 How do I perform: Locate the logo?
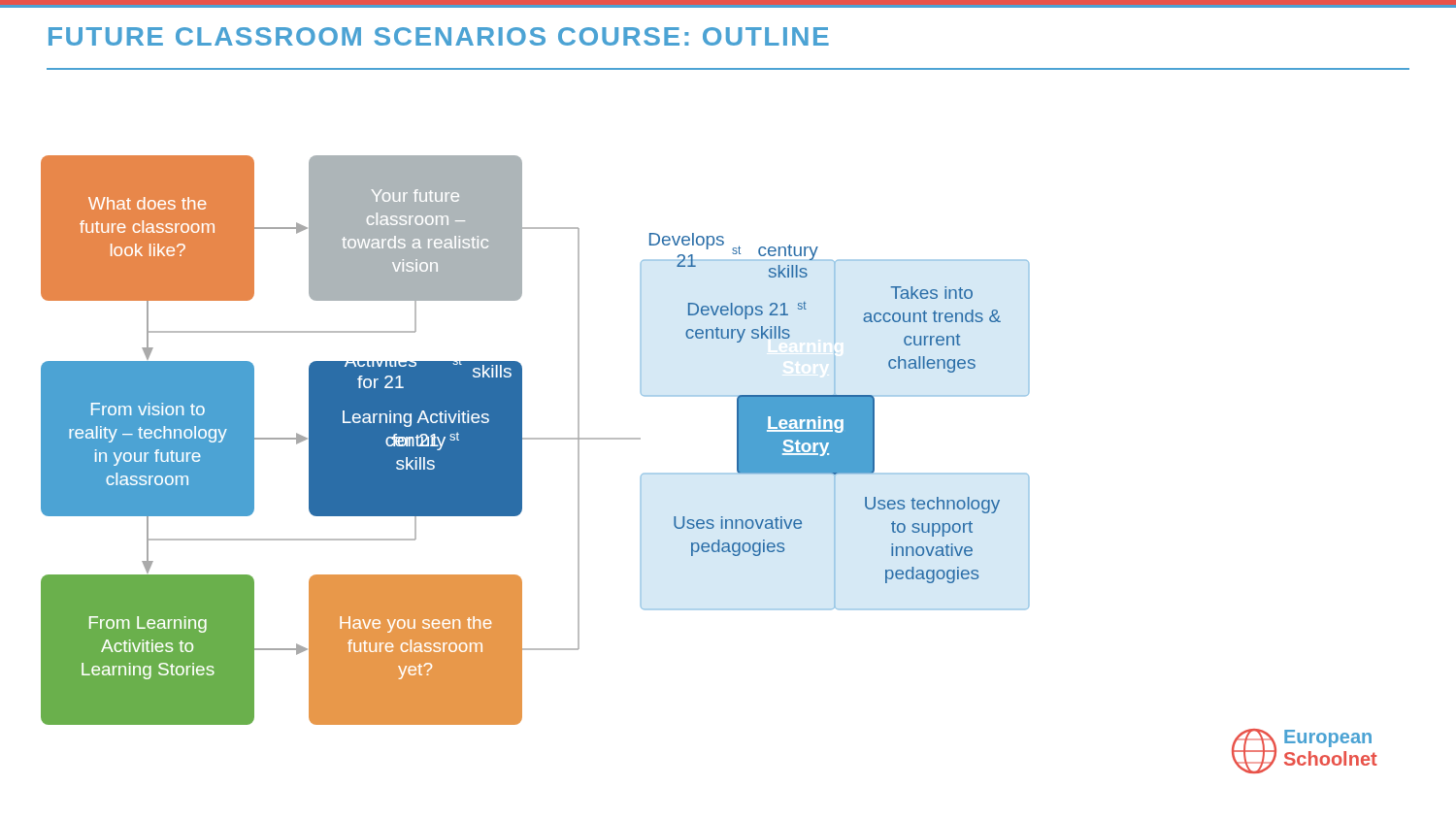[1310, 741]
